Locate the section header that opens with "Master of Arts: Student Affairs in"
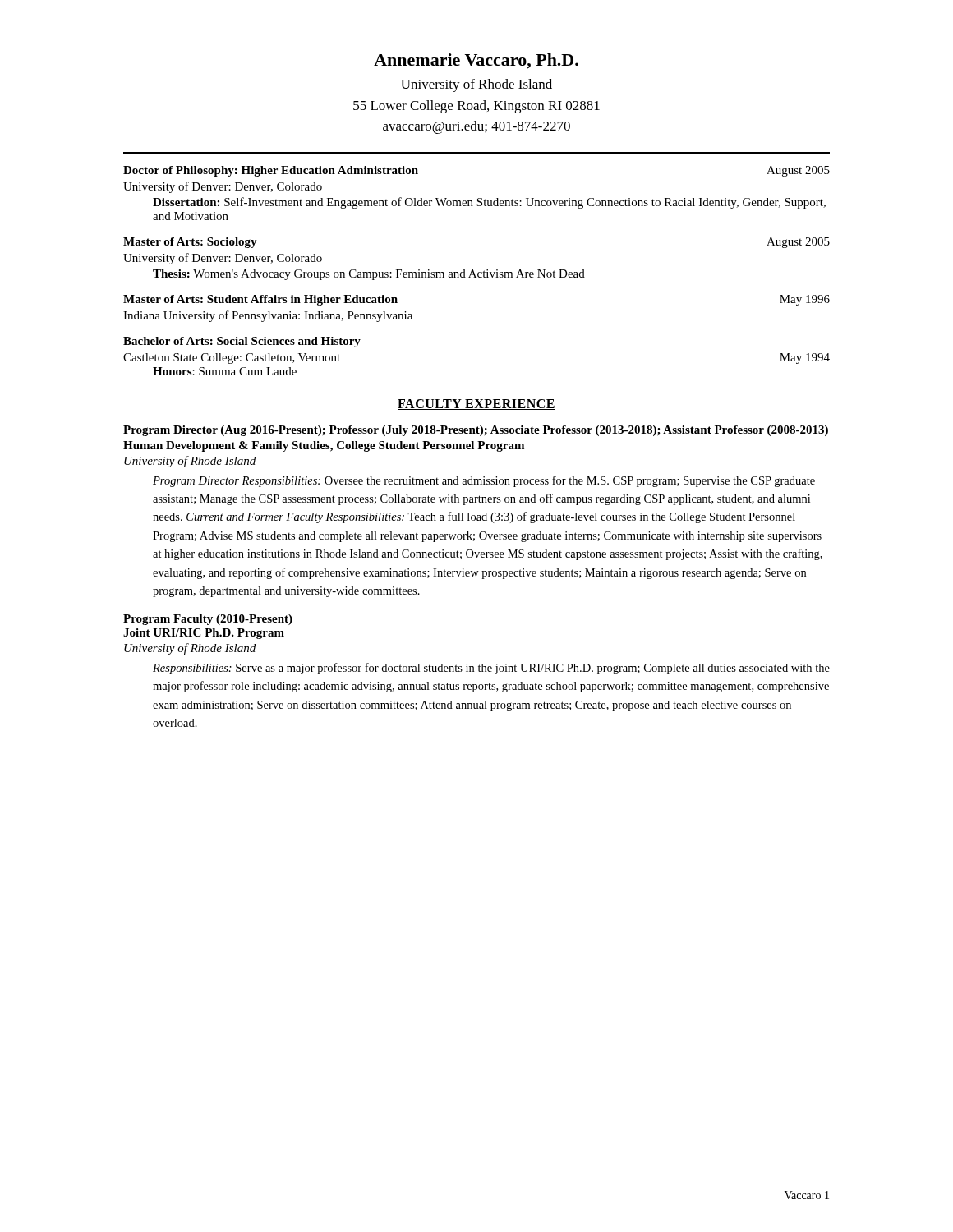 [264, 300]
